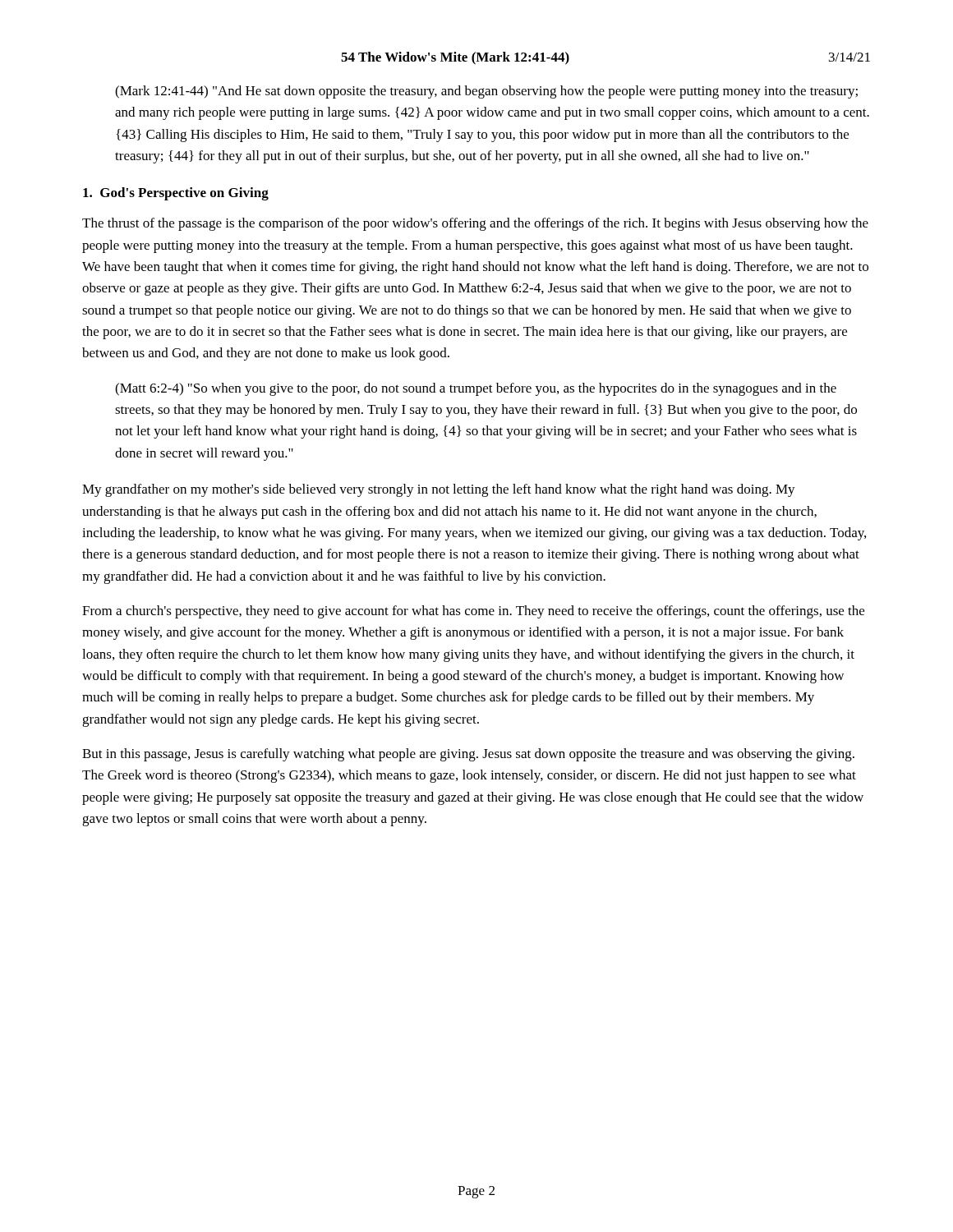Click on the text block that says "From a church's perspective, they need"
Screen dimensions: 1232x953
coord(474,665)
